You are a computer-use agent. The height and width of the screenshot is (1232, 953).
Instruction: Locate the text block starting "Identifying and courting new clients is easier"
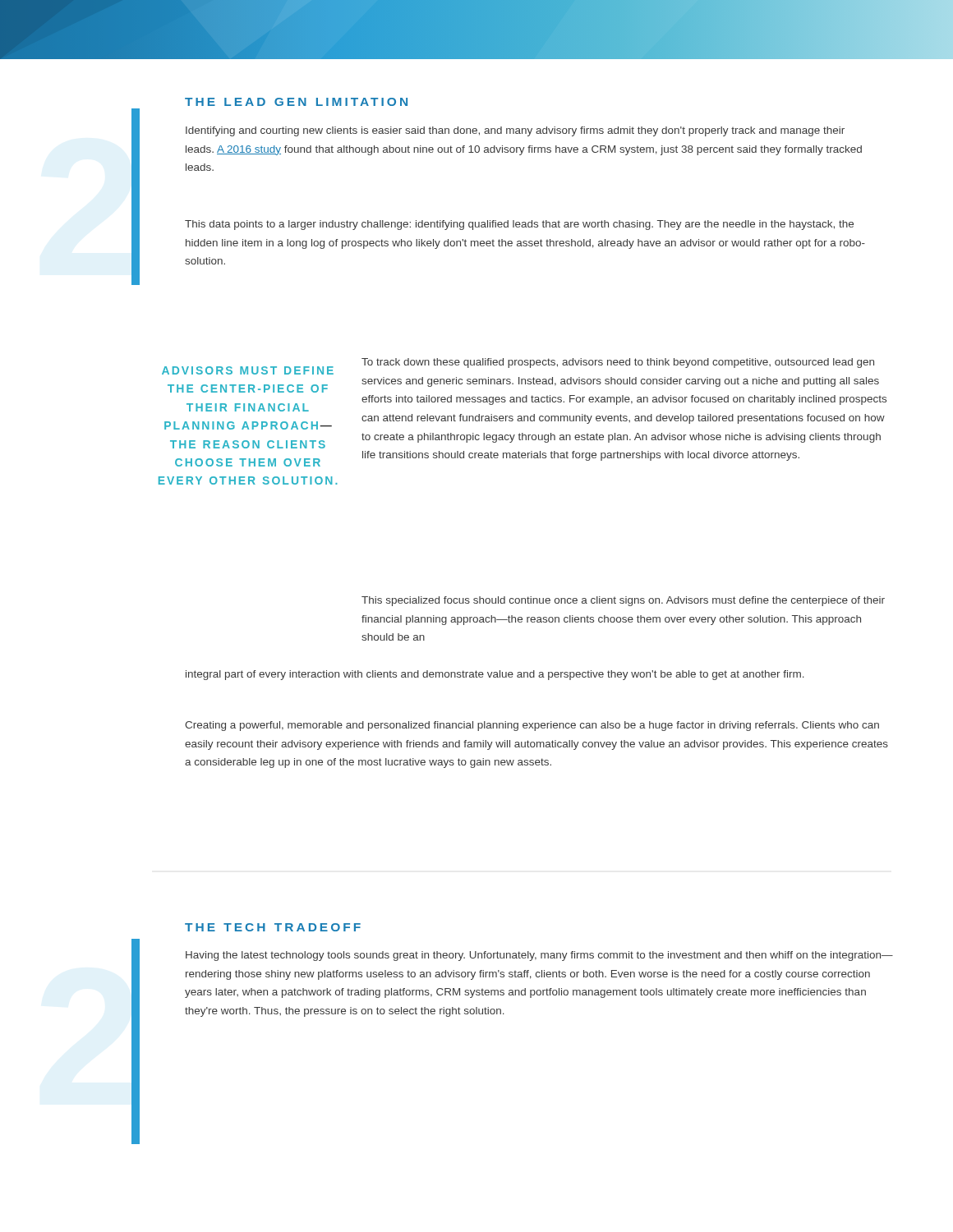click(x=530, y=150)
